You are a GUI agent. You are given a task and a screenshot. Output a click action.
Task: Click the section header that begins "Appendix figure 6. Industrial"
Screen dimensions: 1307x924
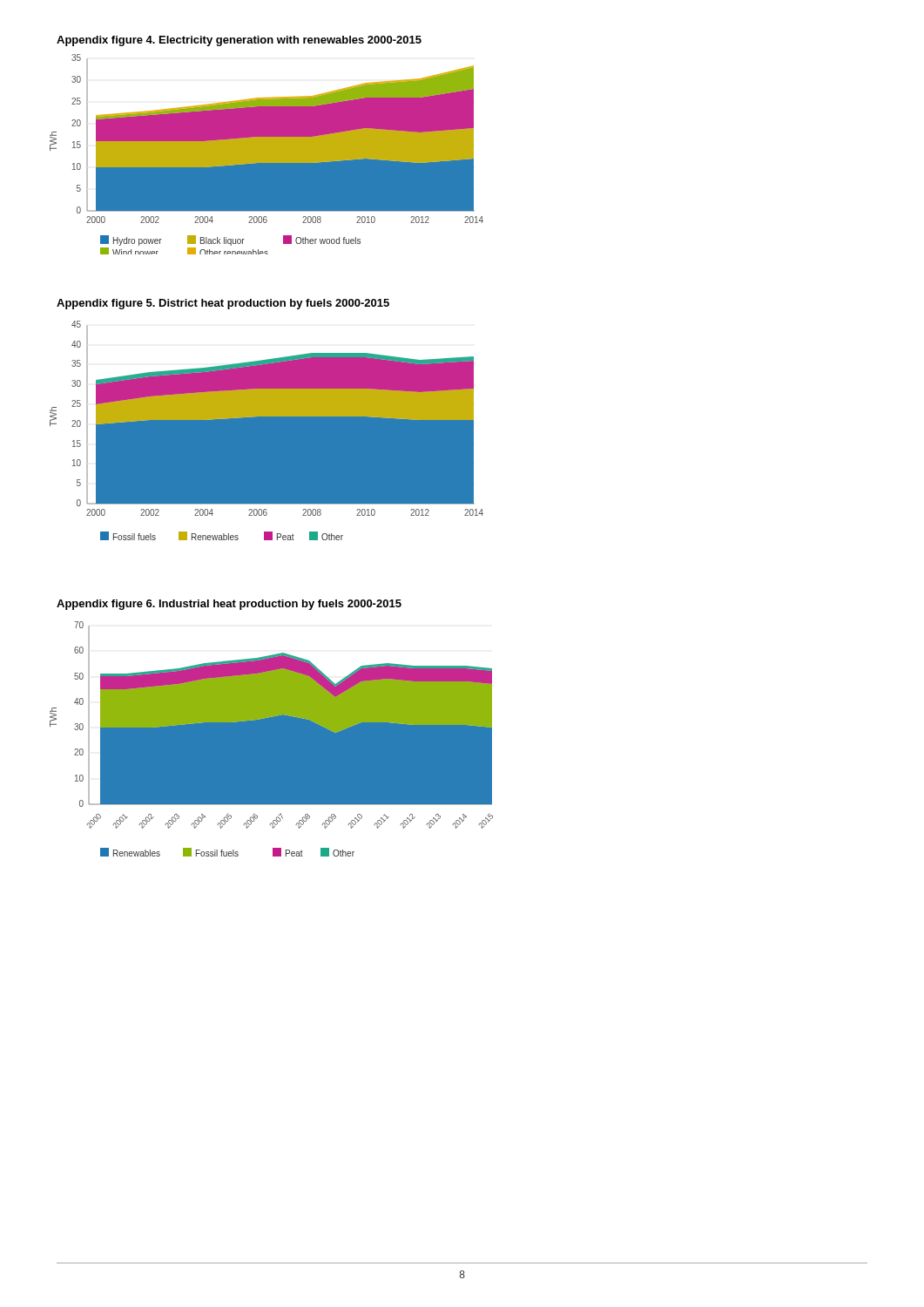229,603
